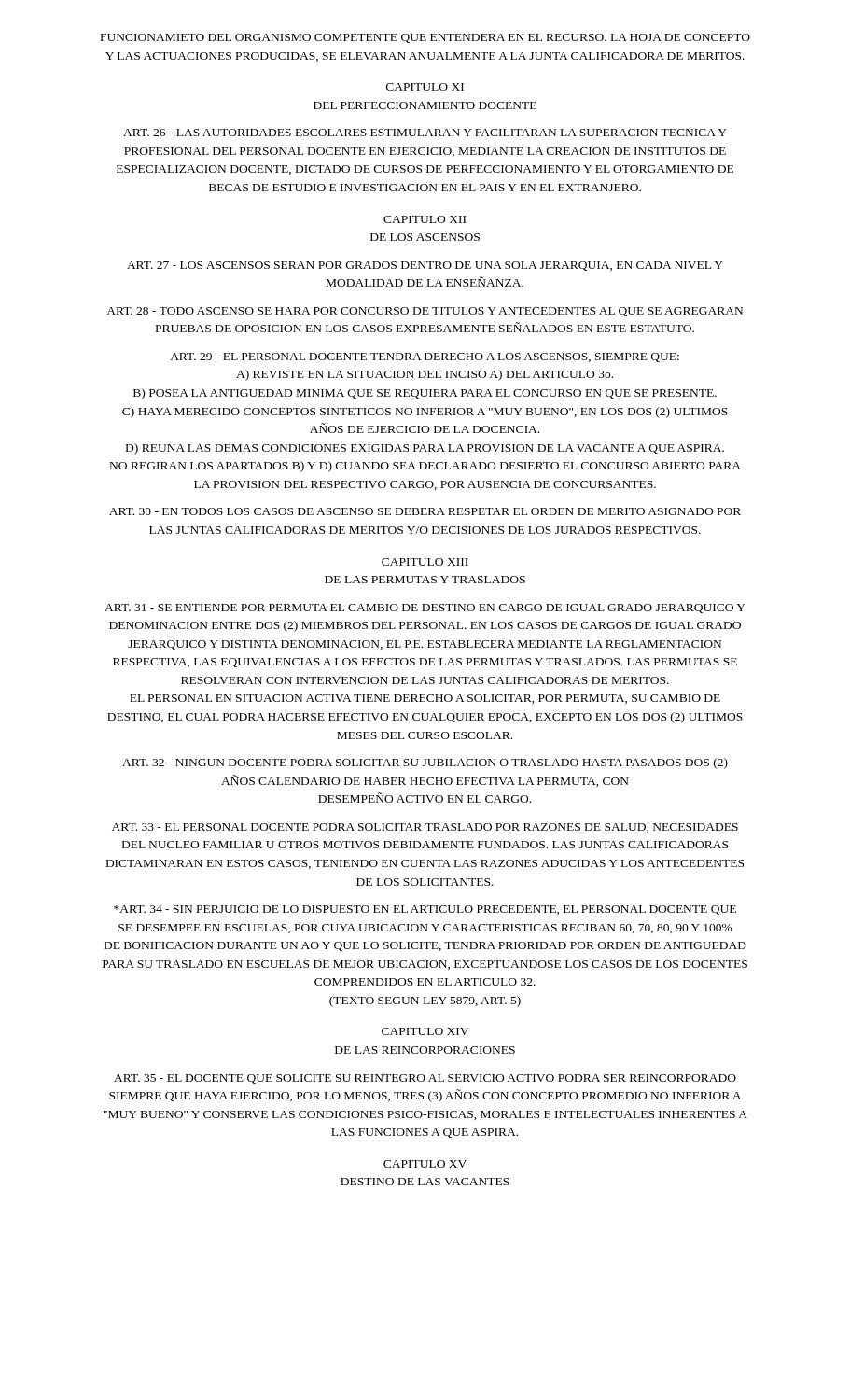Click on the text block starting "ART. 31 - SE ENTIENDE POR"
Viewport: 850px width, 1400px height.
[x=425, y=671]
